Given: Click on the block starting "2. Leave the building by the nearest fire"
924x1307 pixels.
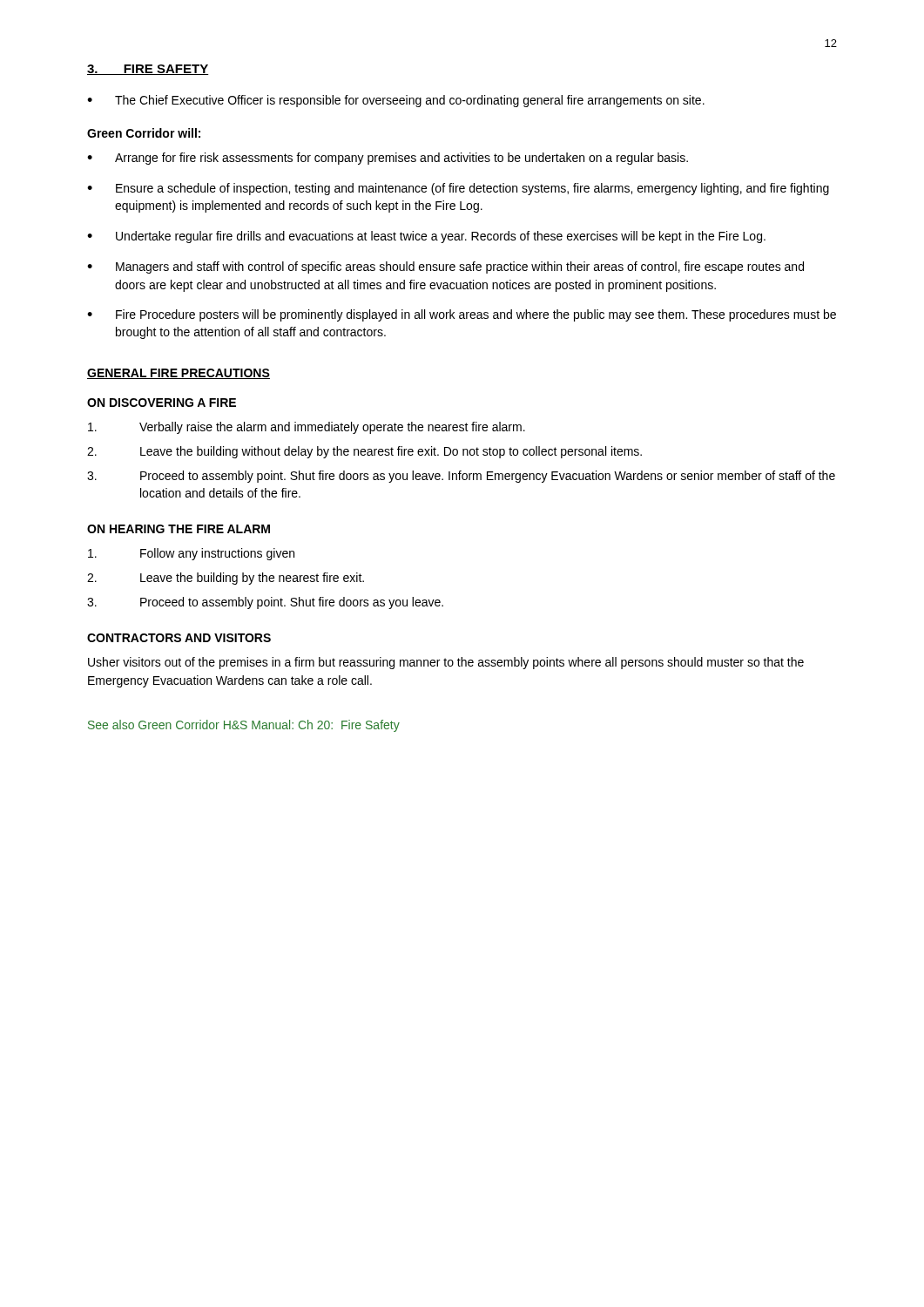Looking at the screenshot, I should [226, 579].
